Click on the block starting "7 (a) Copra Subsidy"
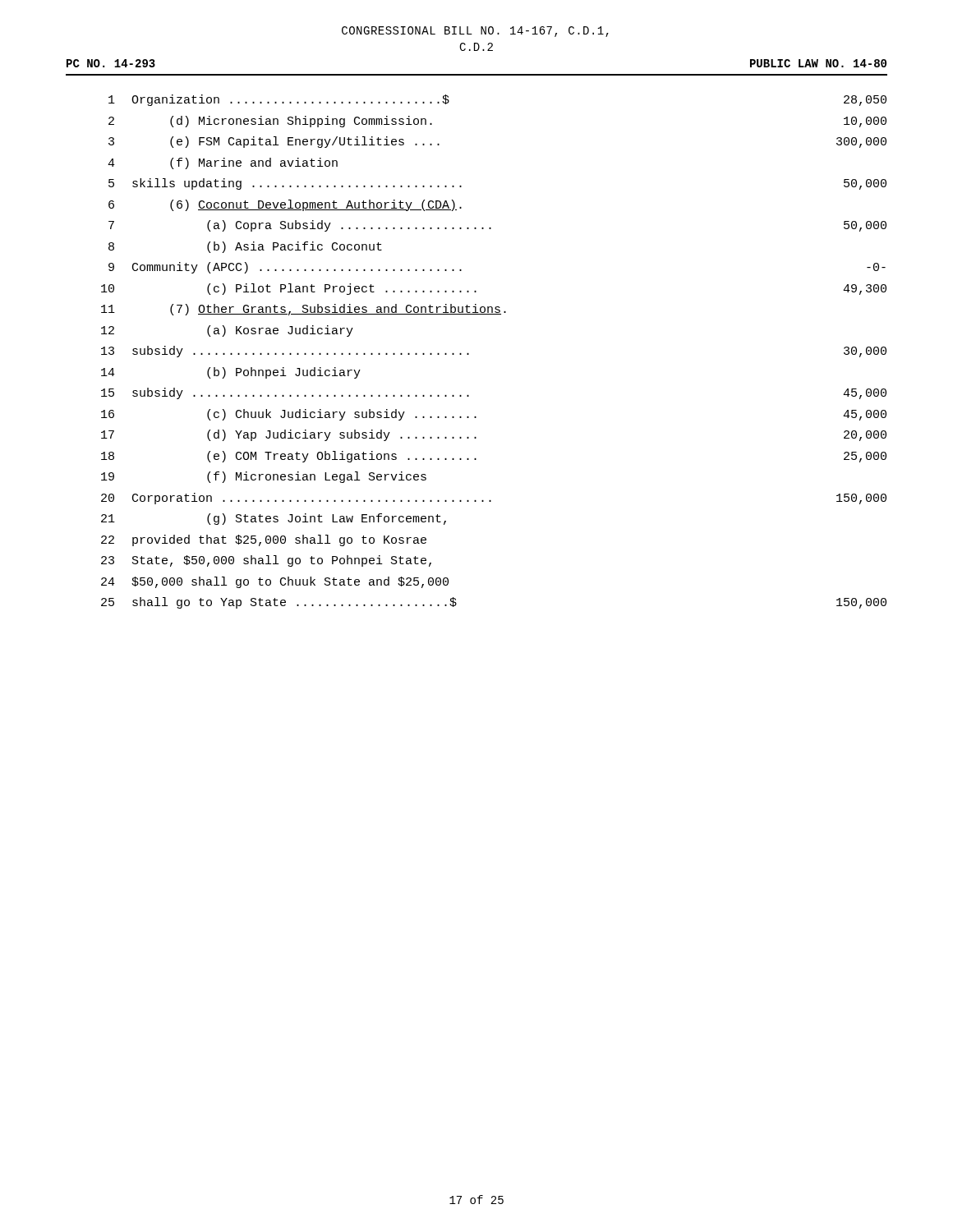 point(476,226)
